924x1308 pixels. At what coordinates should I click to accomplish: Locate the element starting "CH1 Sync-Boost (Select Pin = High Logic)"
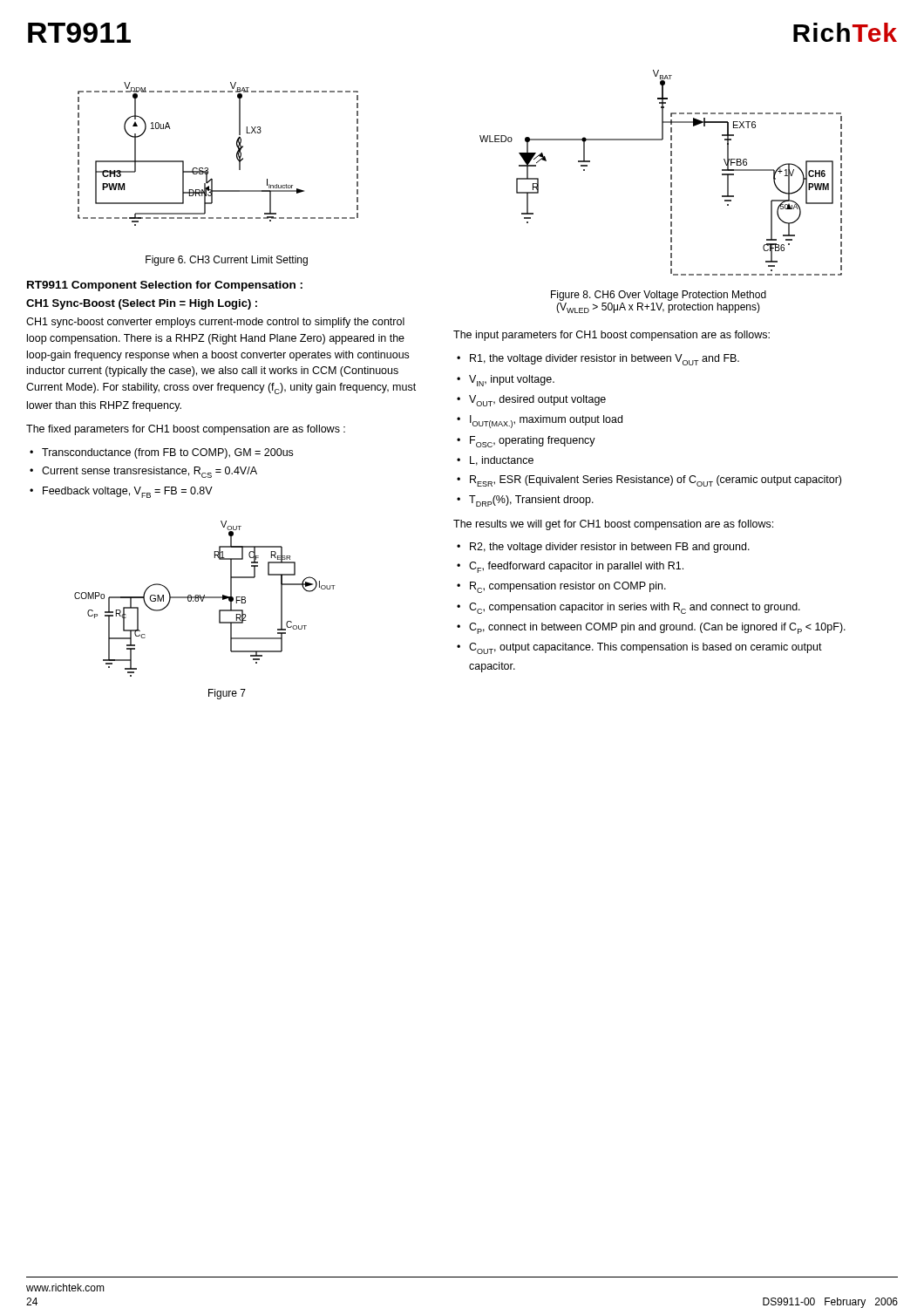click(x=142, y=303)
